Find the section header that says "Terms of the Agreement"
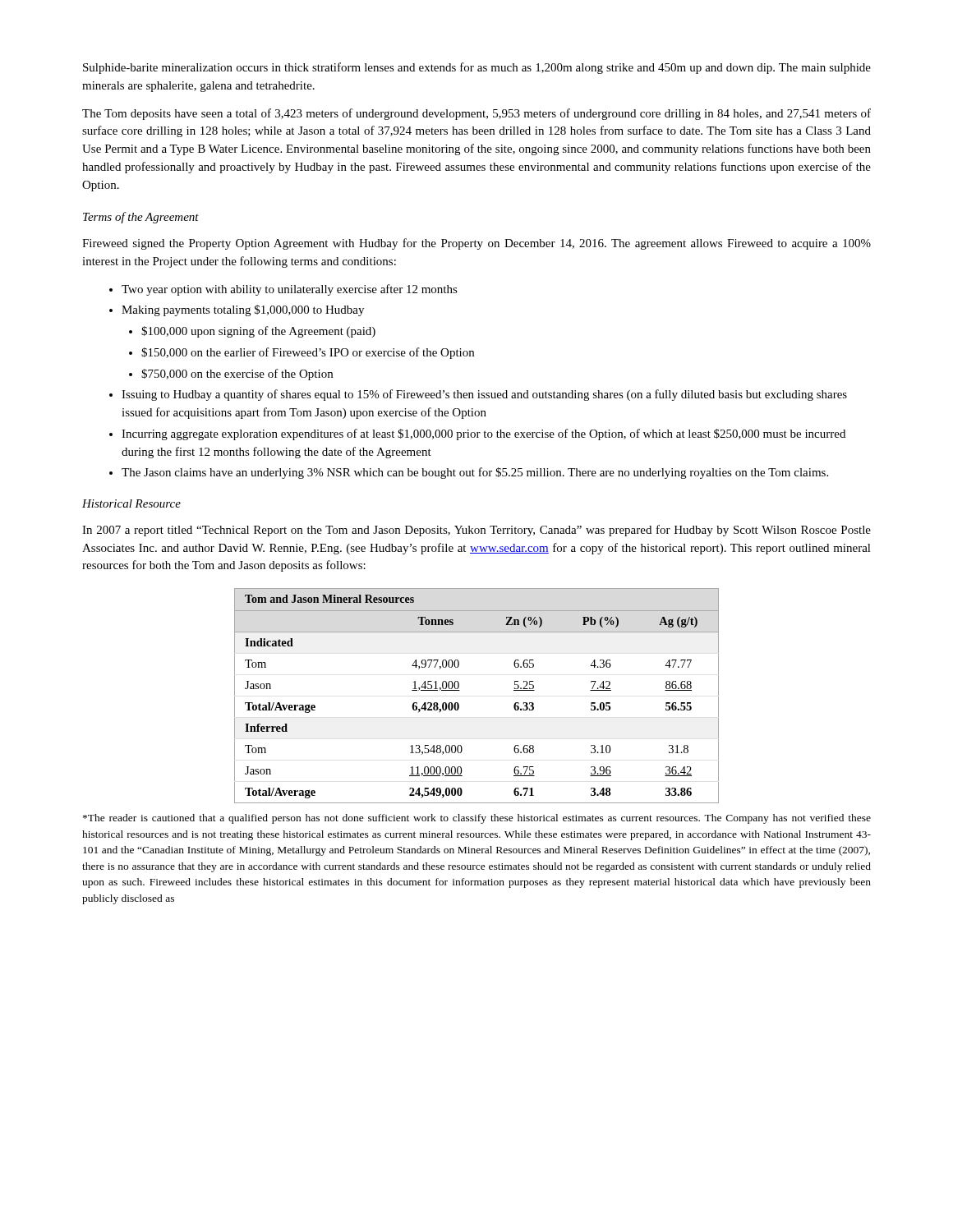 click(141, 218)
